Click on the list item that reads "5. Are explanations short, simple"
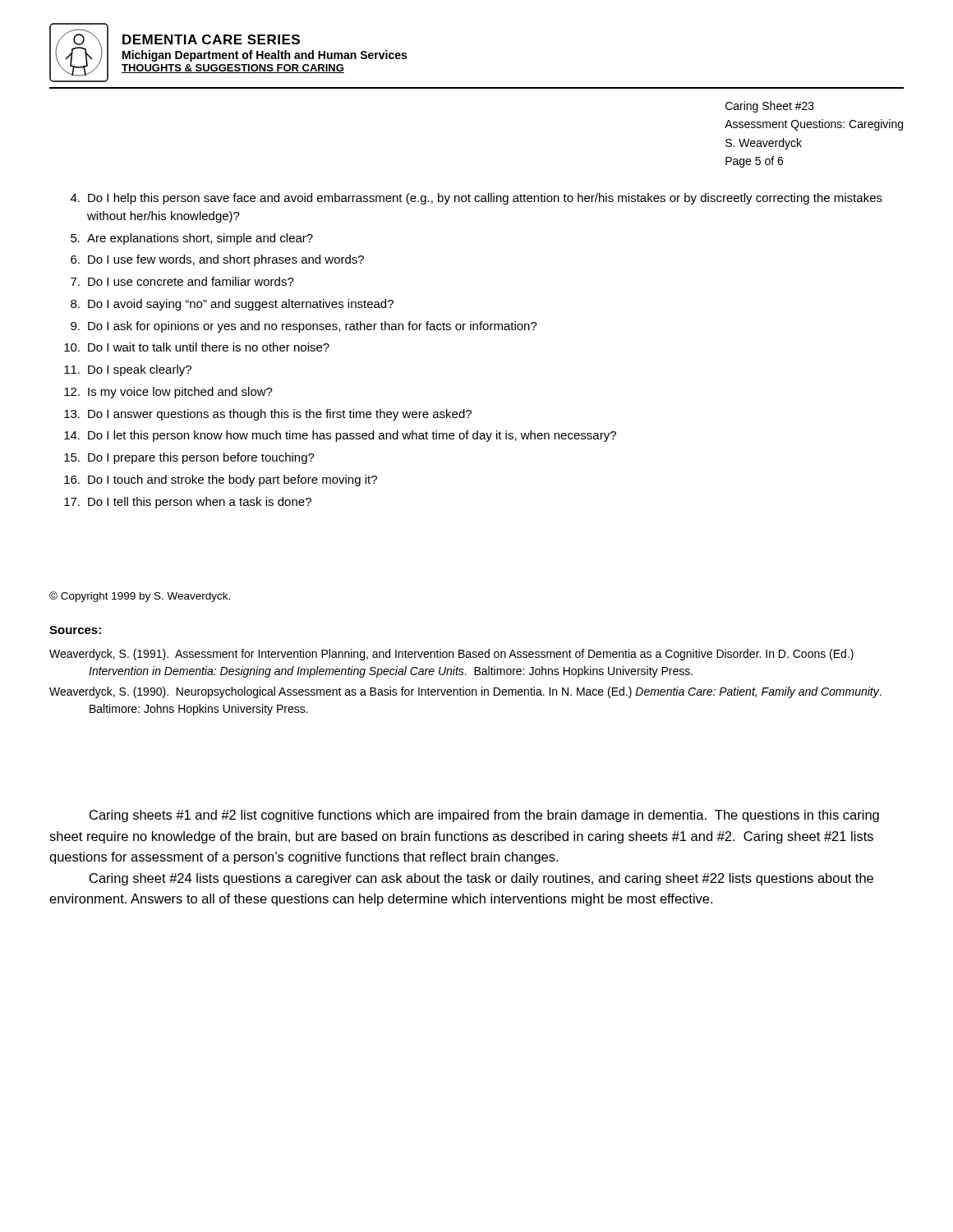The height and width of the screenshot is (1232, 953). (192, 239)
